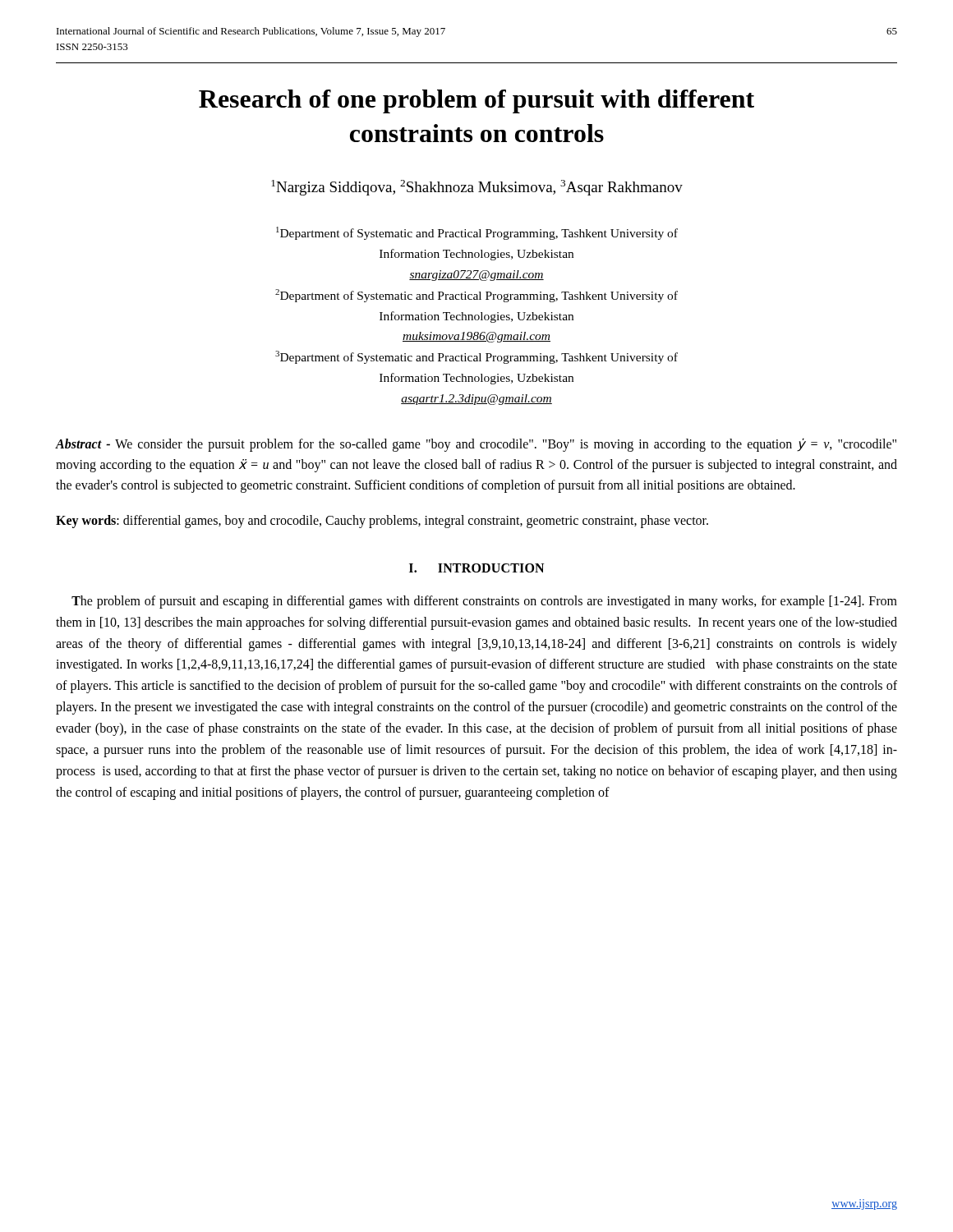Locate the element starting "The problem of"
Screen dimensions: 1232x953
click(476, 696)
